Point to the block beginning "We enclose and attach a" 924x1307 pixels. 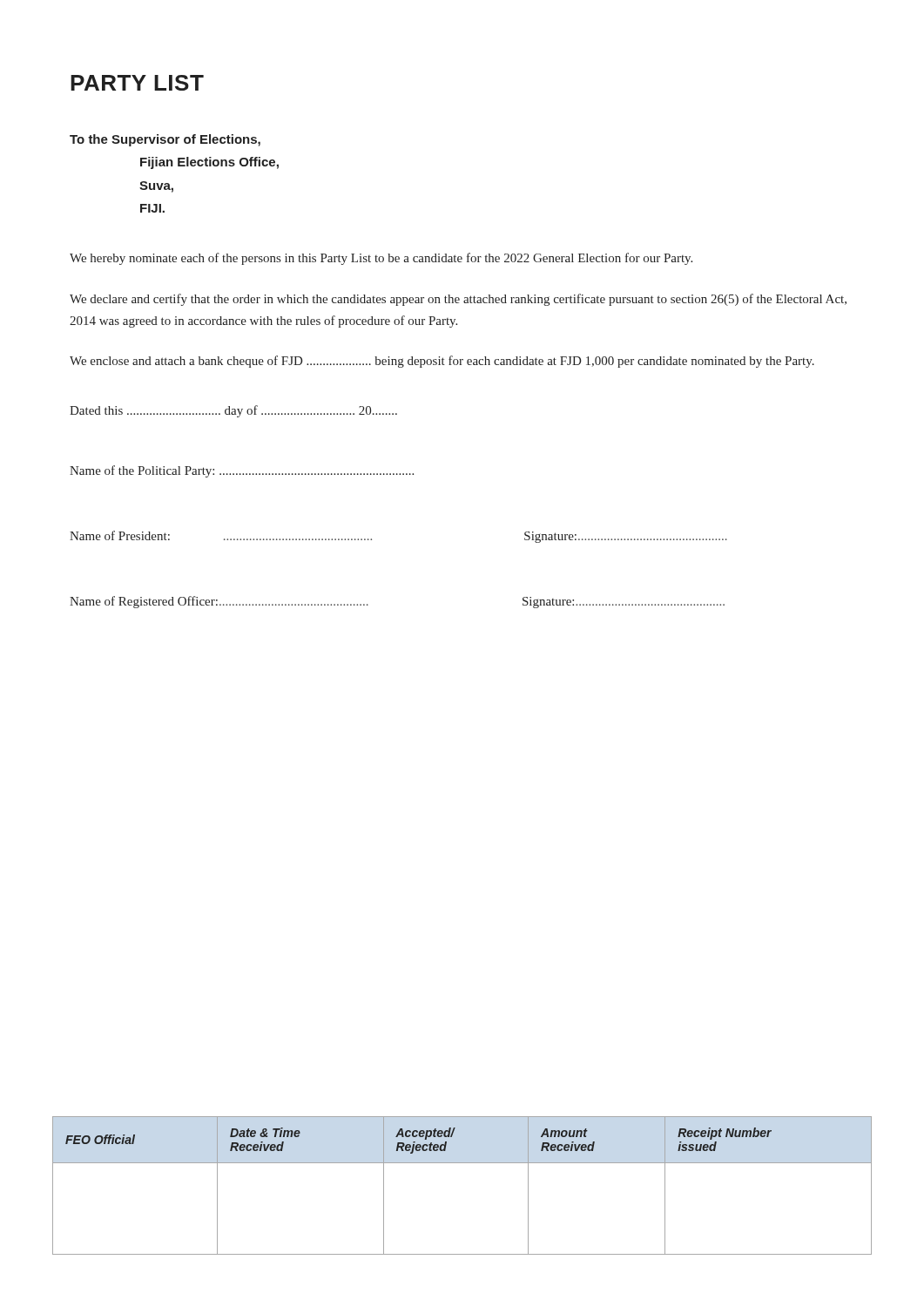pyautogui.click(x=442, y=361)
